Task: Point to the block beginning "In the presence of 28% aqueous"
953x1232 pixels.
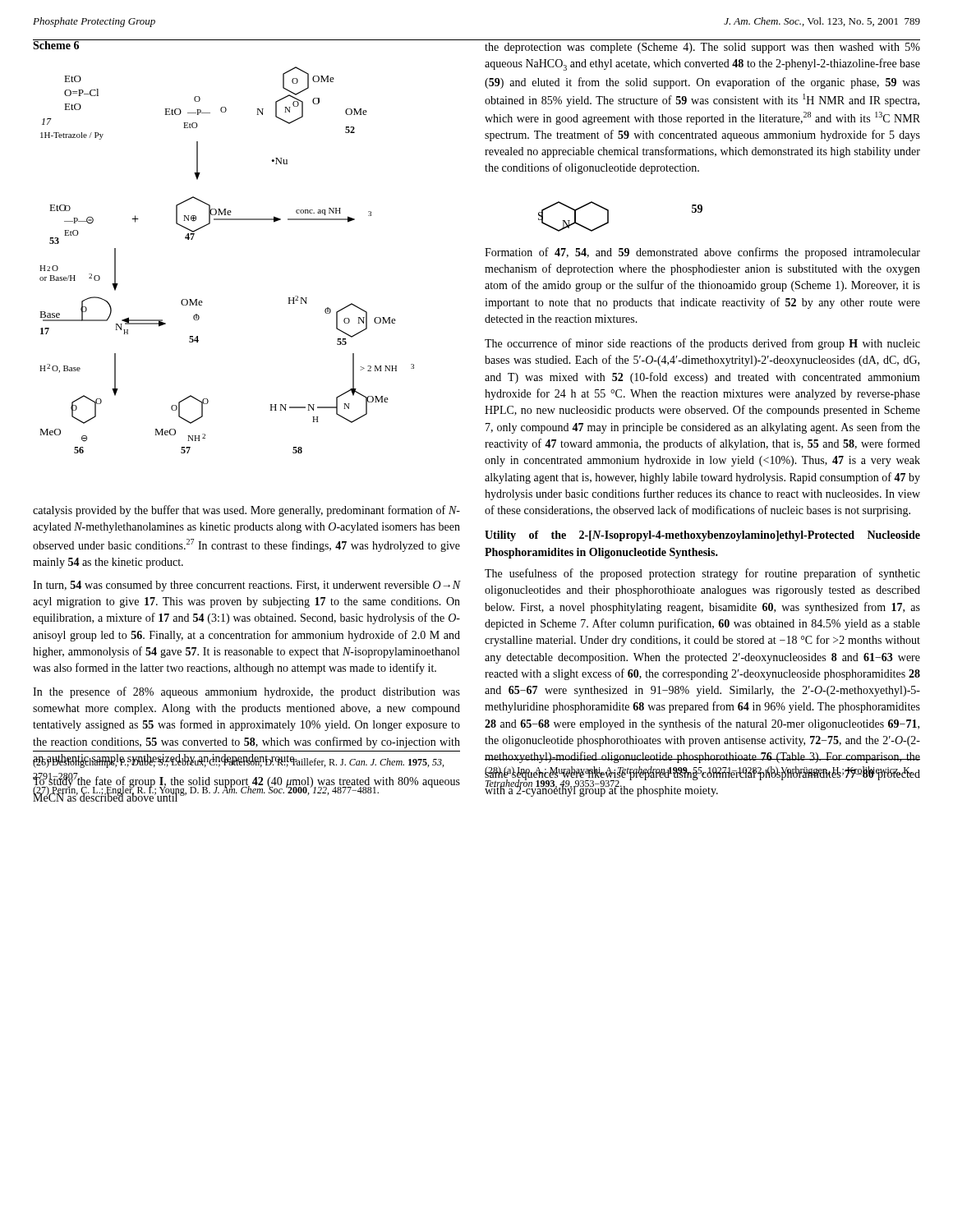Action: (246, 725)
